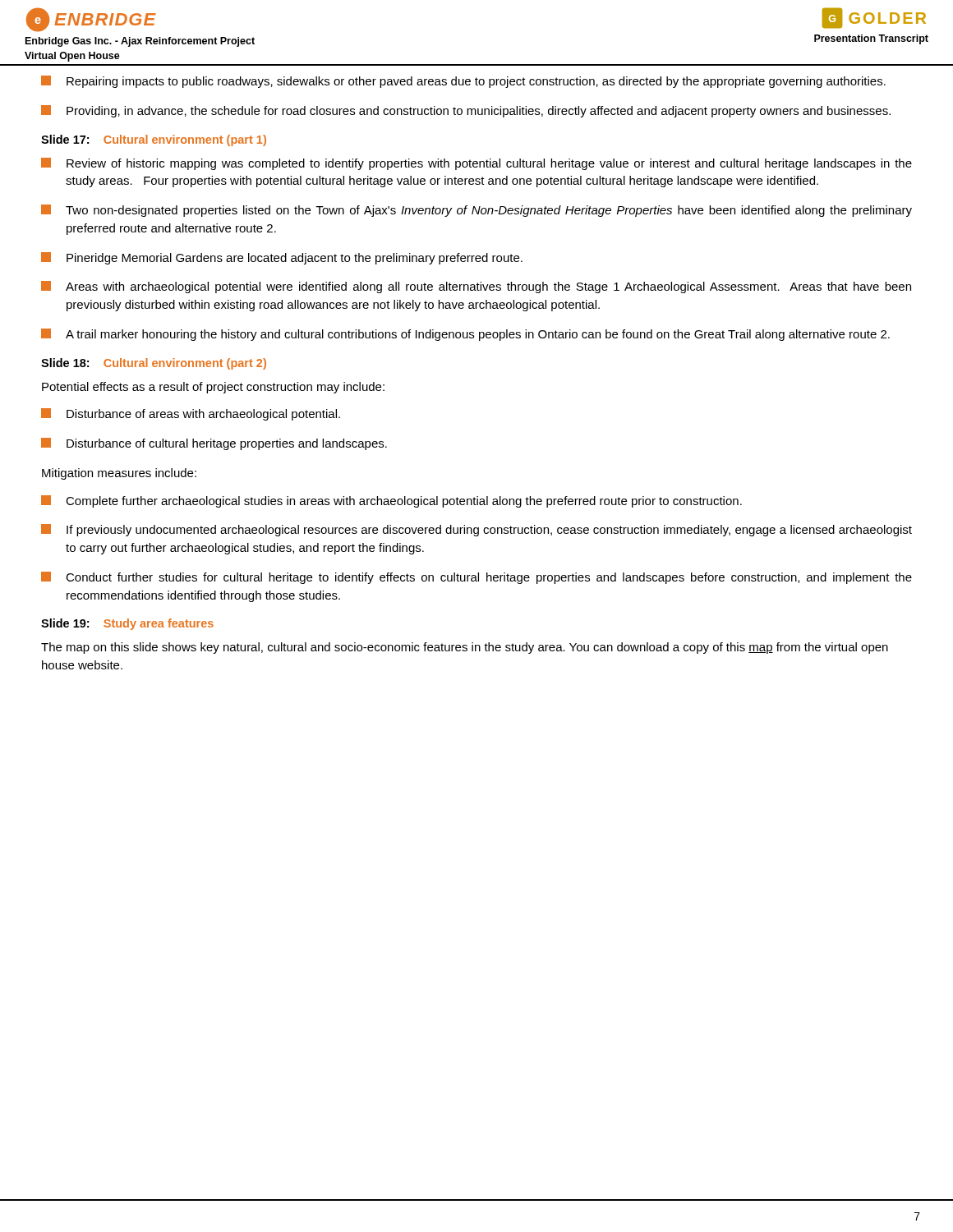Find the block on this page that starts "Repairing impacts to"
The image size is (953, 1232).
coord(476,81)
